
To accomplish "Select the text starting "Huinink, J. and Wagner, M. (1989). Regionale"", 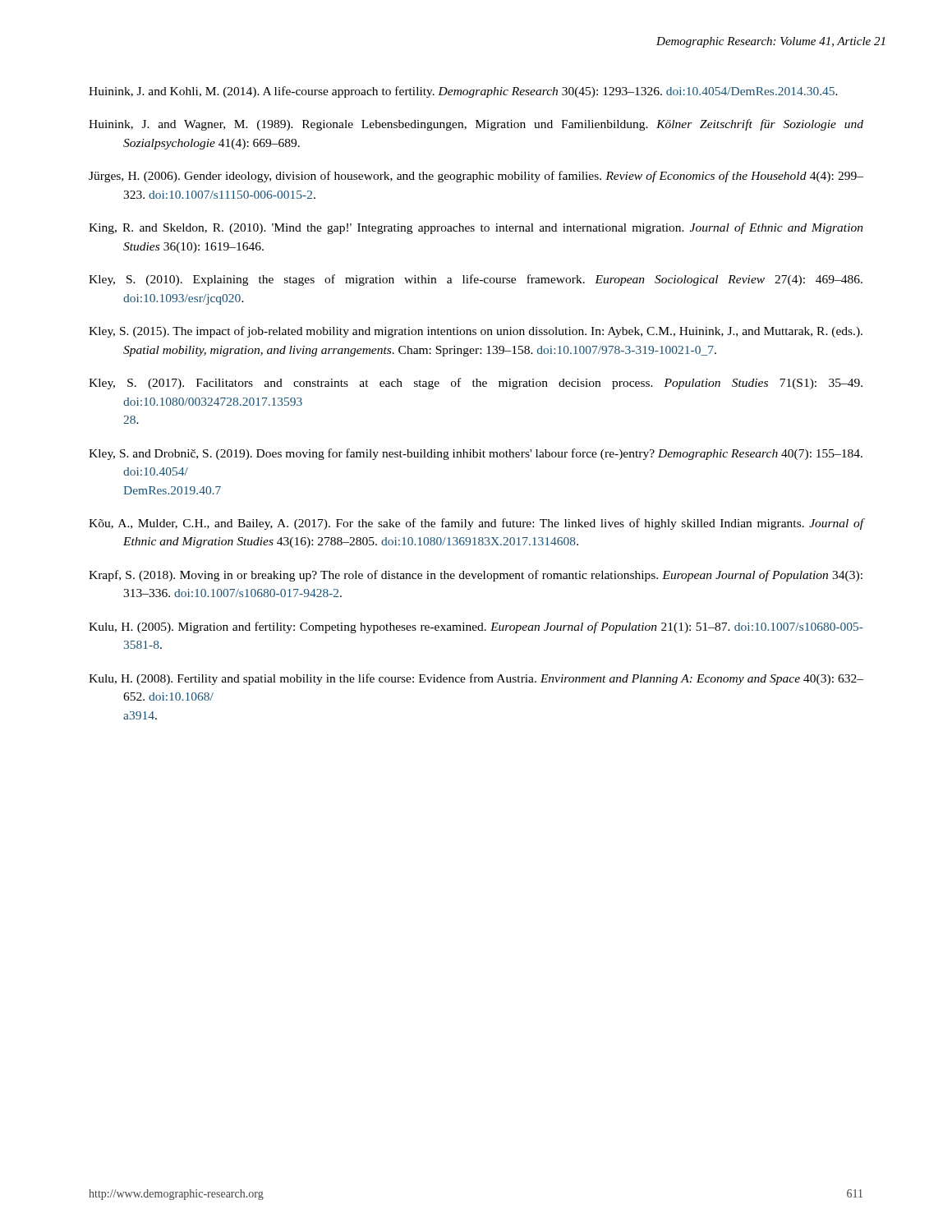I will coord(476,134).
